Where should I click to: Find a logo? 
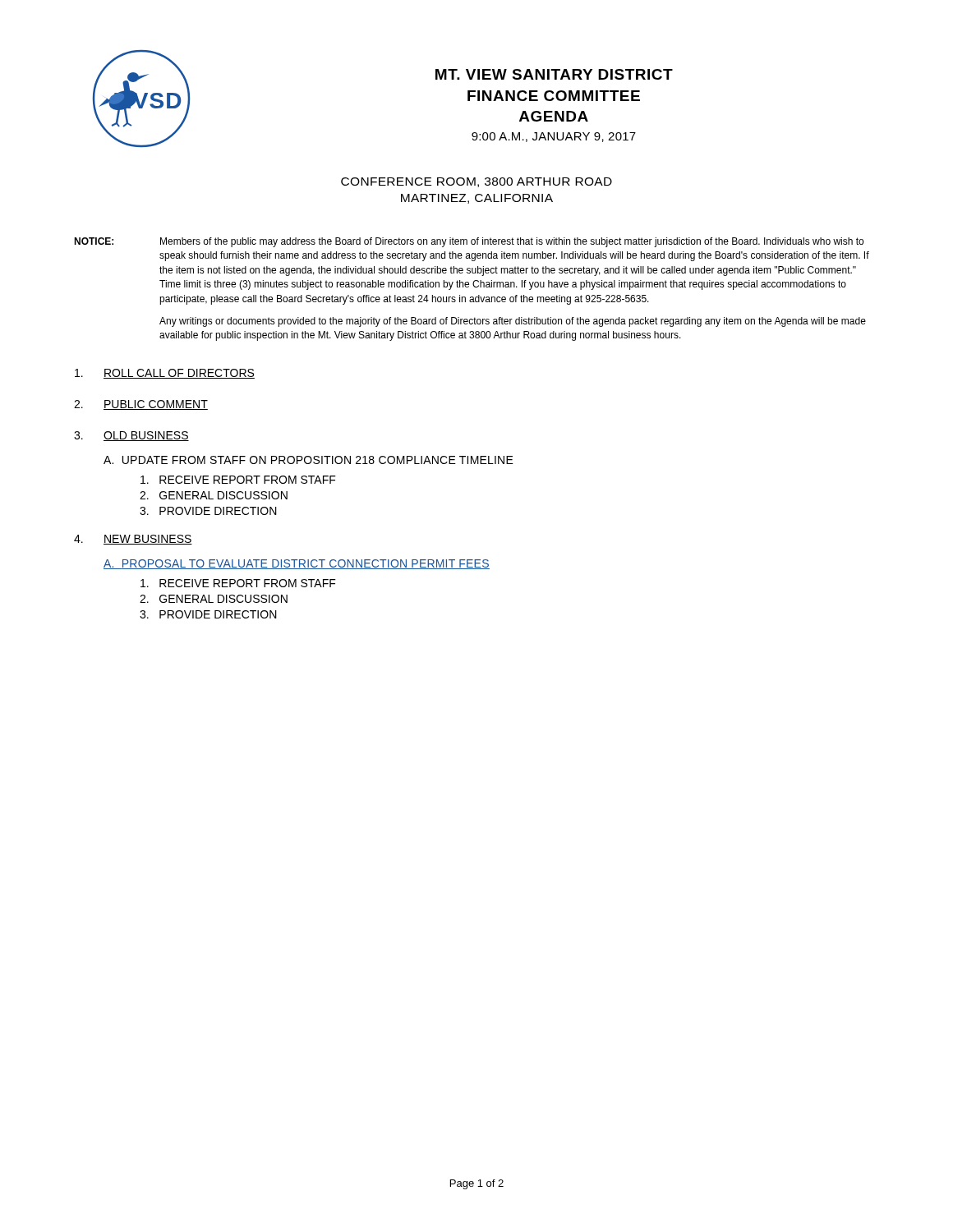point(144,100)
